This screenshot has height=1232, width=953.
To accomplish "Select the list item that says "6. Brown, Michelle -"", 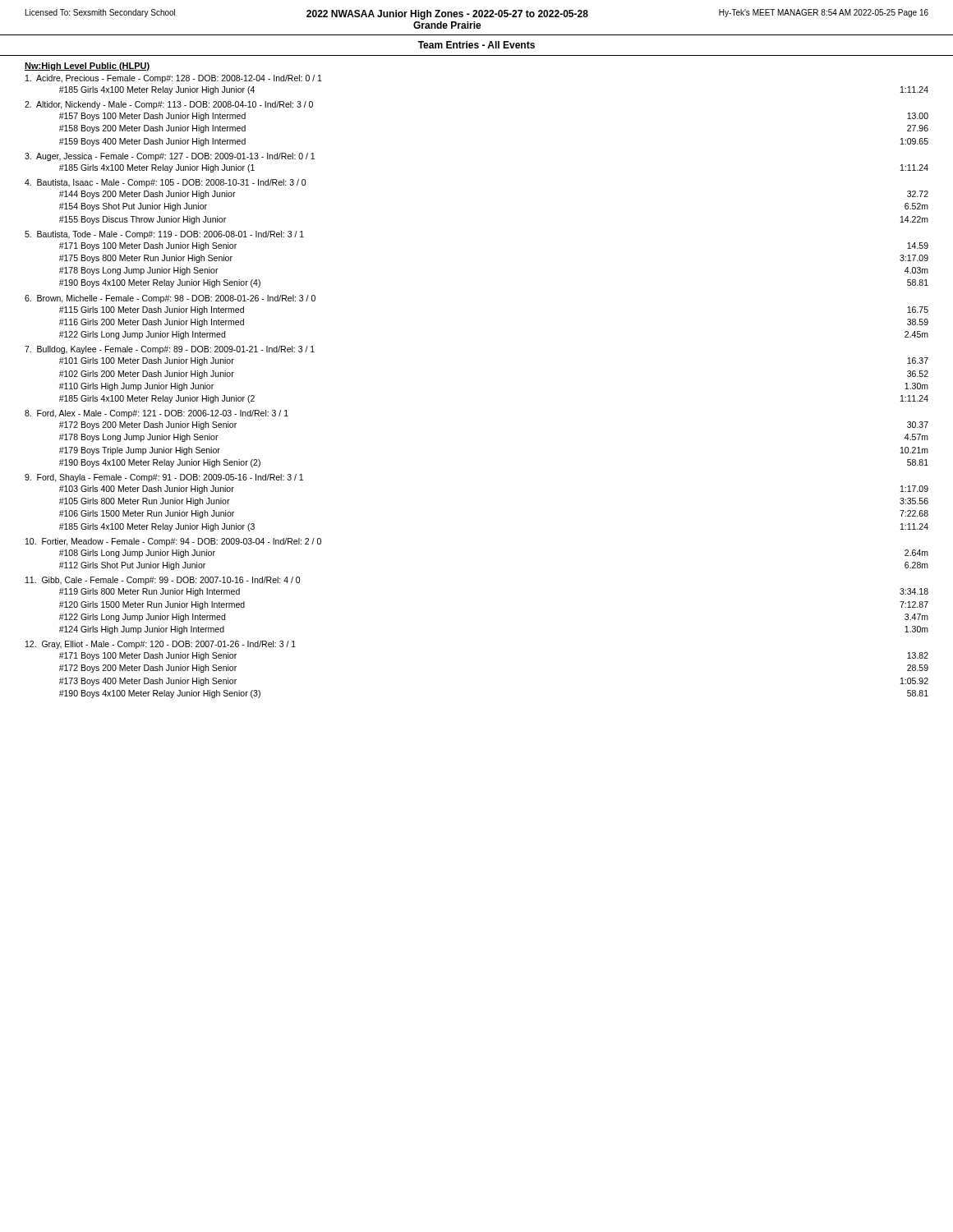I will tap(170, 299).
